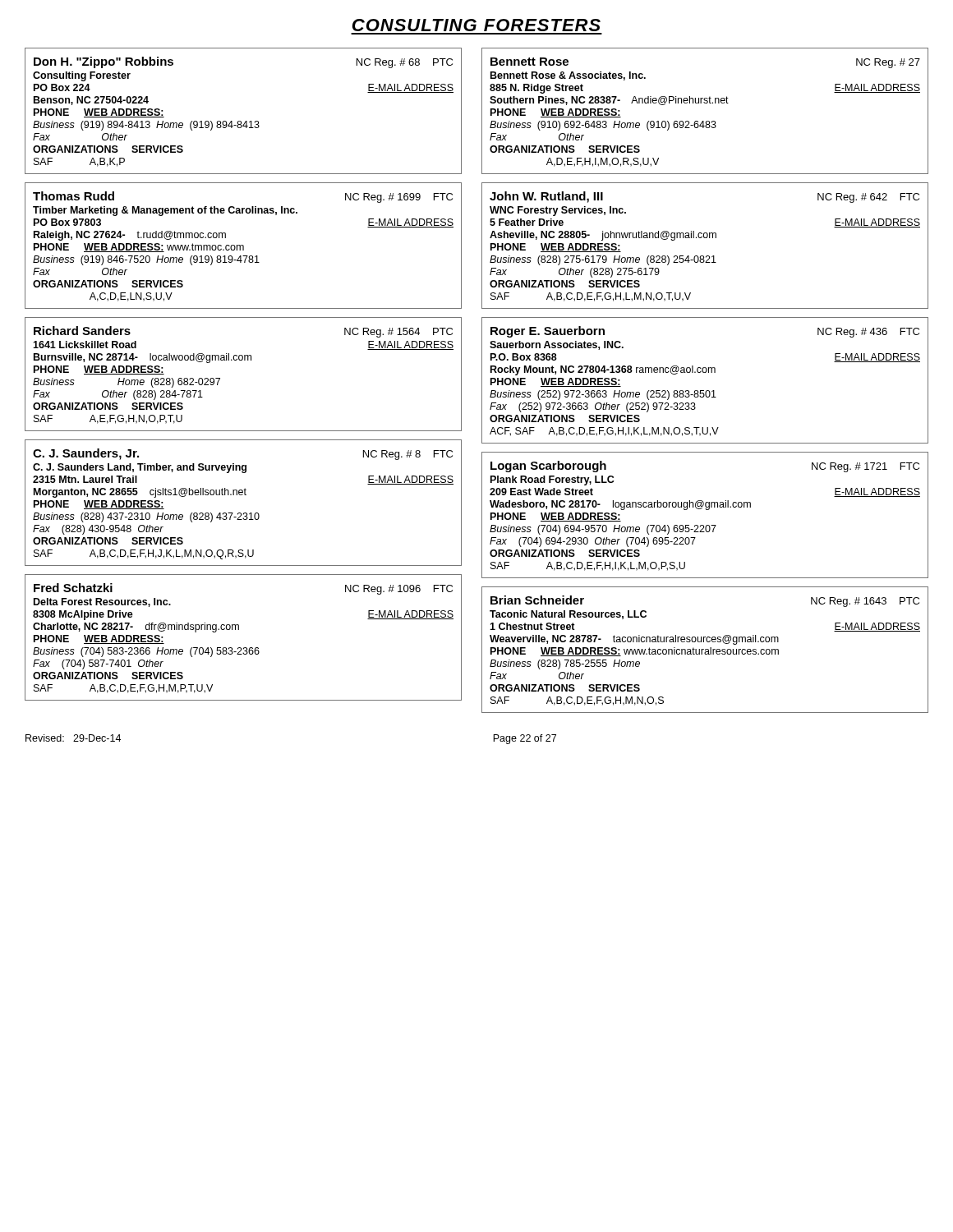This screenshot has height=1232, width=953.
Task: Find the block on this page that starts "Logan Scarborough NC Reg. # 1721"
Action: click(x=705, y=515)
